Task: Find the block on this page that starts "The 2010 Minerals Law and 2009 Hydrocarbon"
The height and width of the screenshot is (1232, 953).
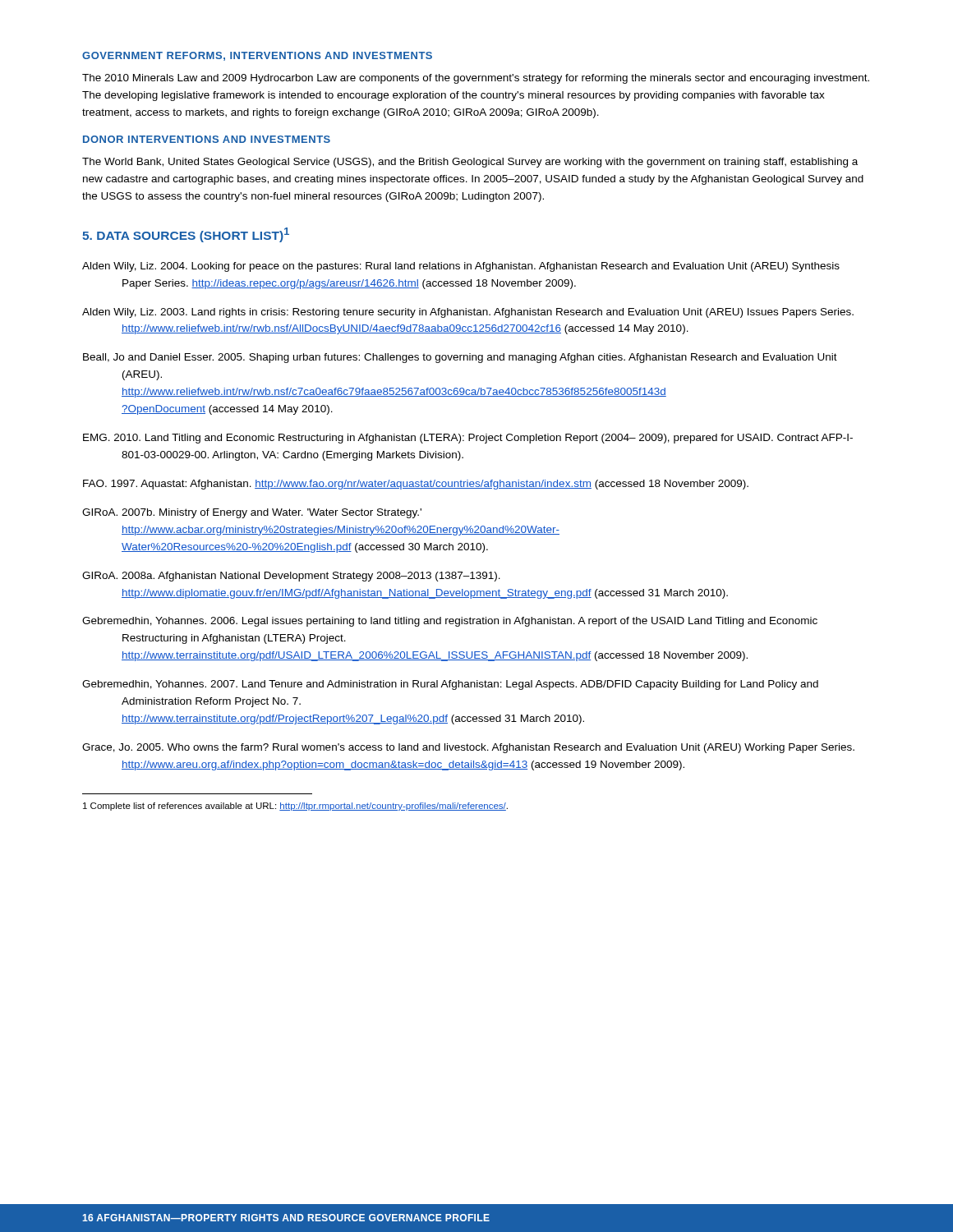Action: pos(476,95)
